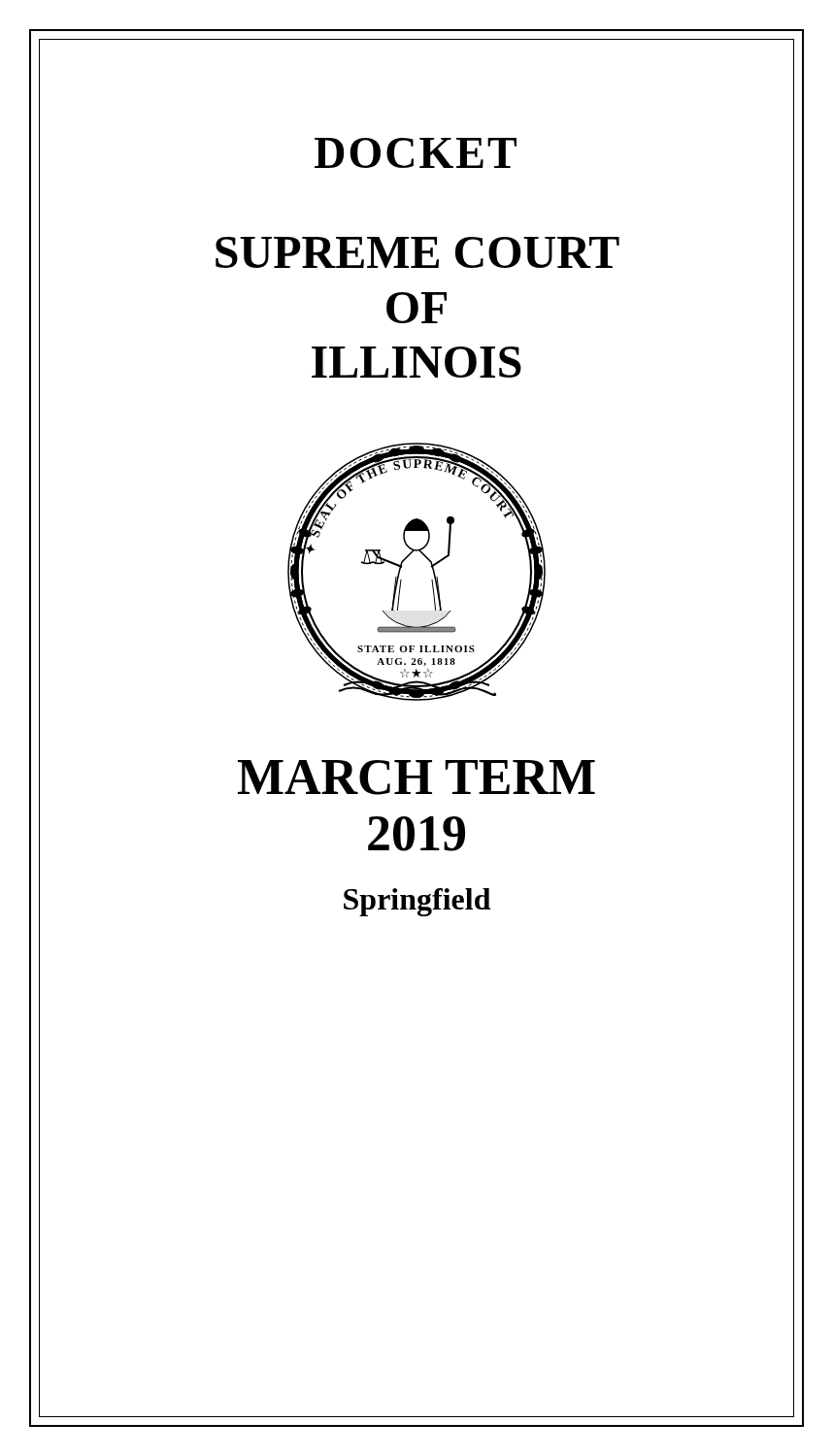
Task: Click on the element starting "MARCH TERM2019"
Action: pyautogui.click(x=416, y=805)
